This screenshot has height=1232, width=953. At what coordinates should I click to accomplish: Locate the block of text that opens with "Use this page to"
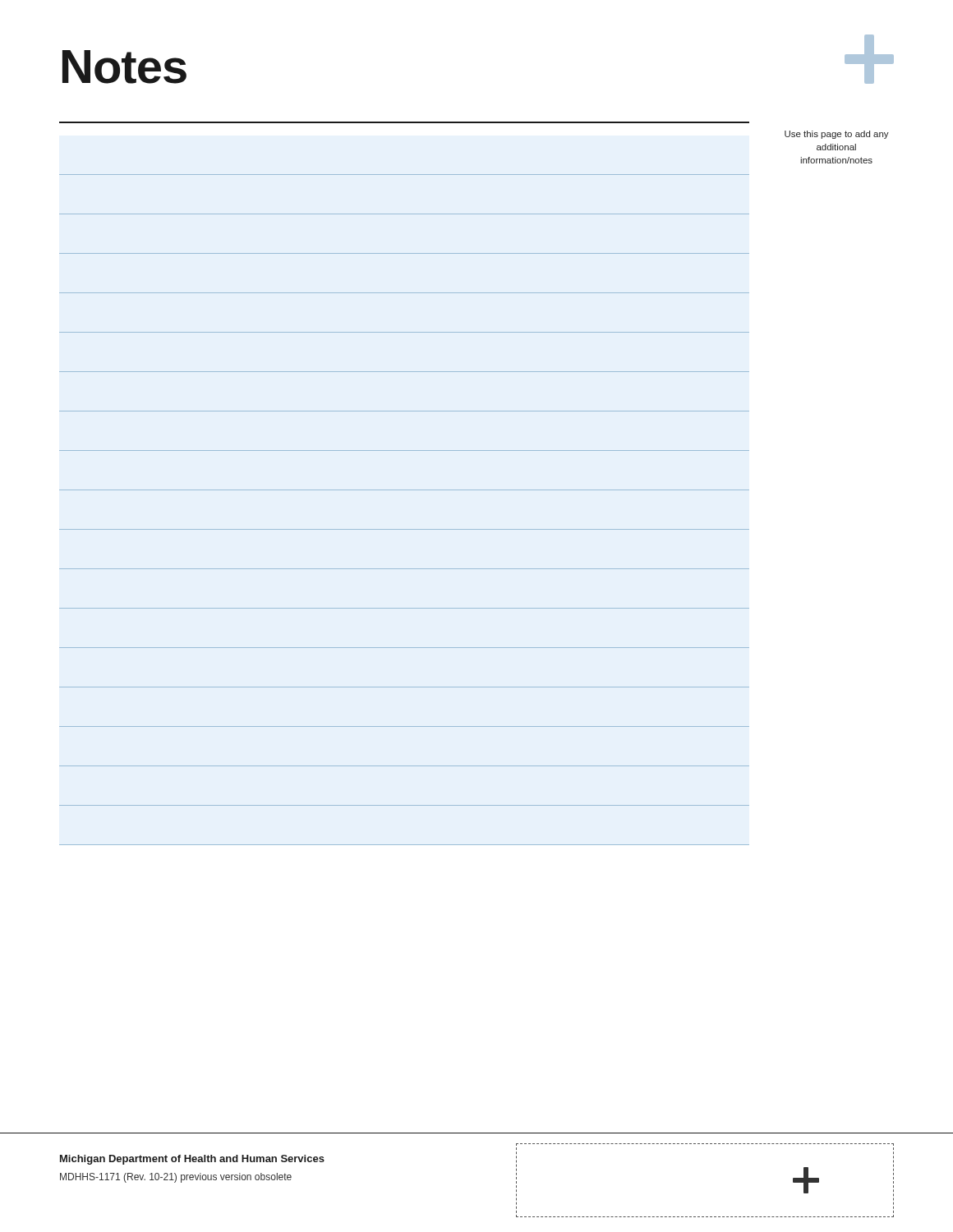click(x=836, y=147)
